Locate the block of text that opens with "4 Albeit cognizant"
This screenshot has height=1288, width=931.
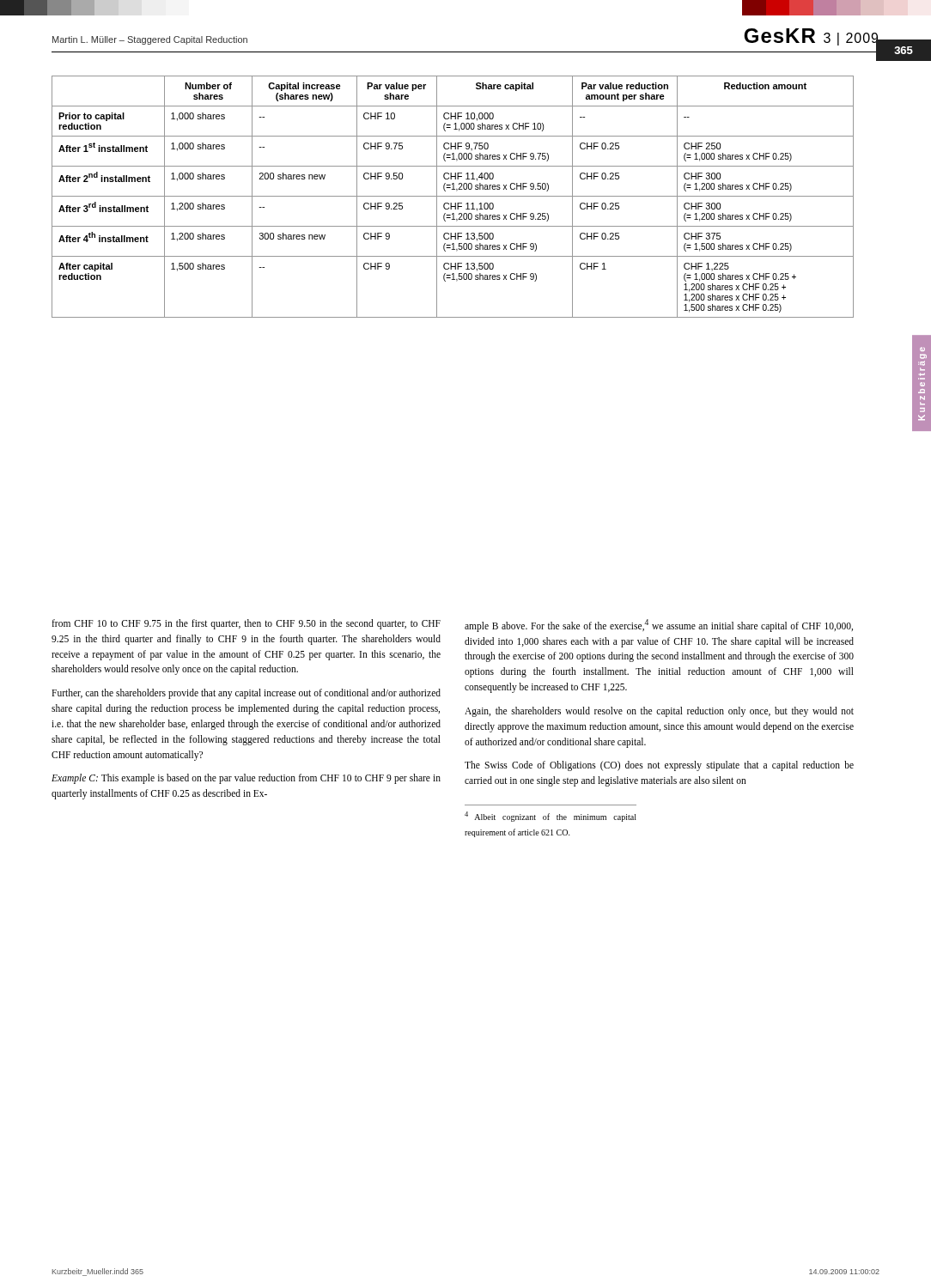(x=551, y=824)
